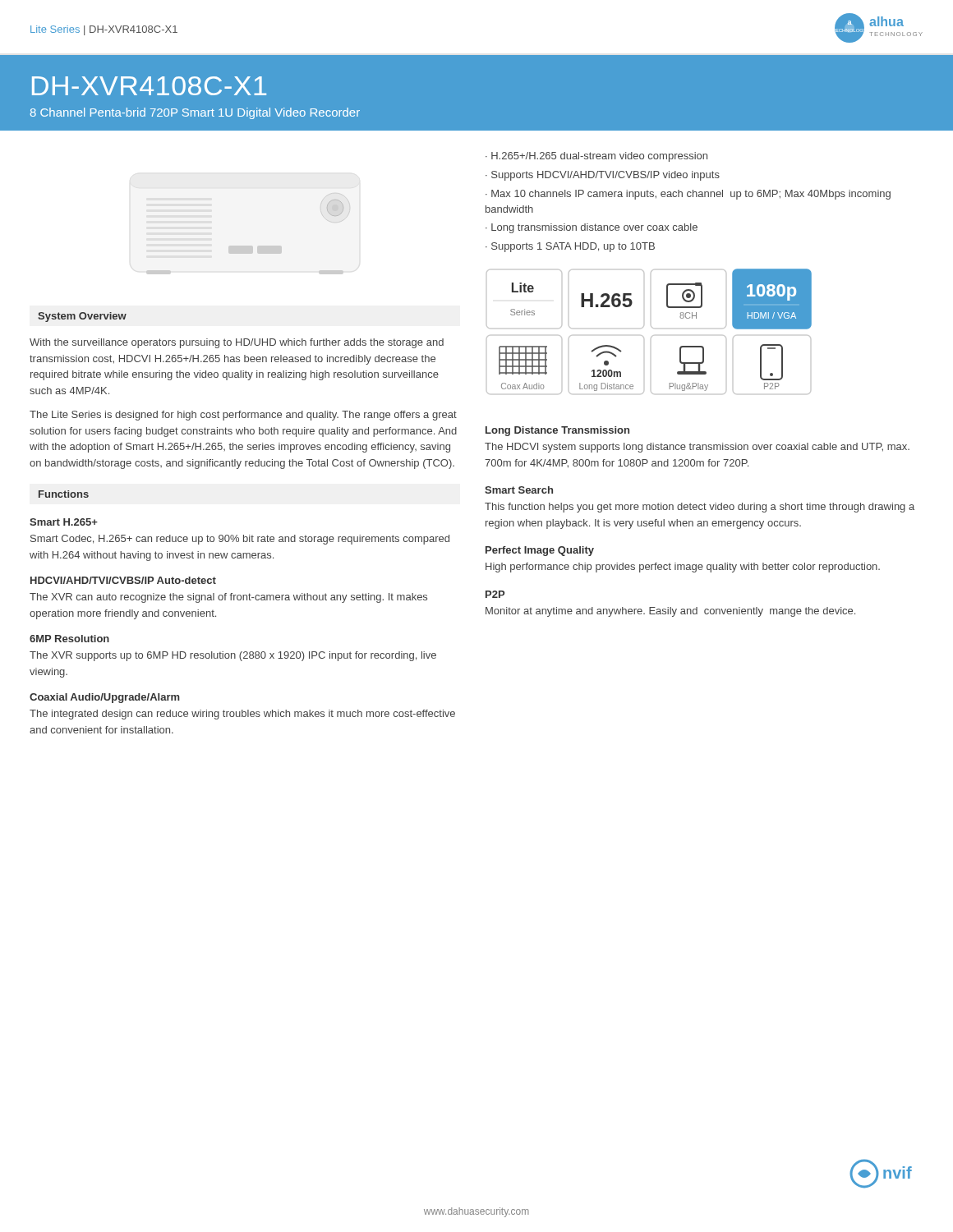Locate the photo
953x1232 pixels.
click(245, 221)
